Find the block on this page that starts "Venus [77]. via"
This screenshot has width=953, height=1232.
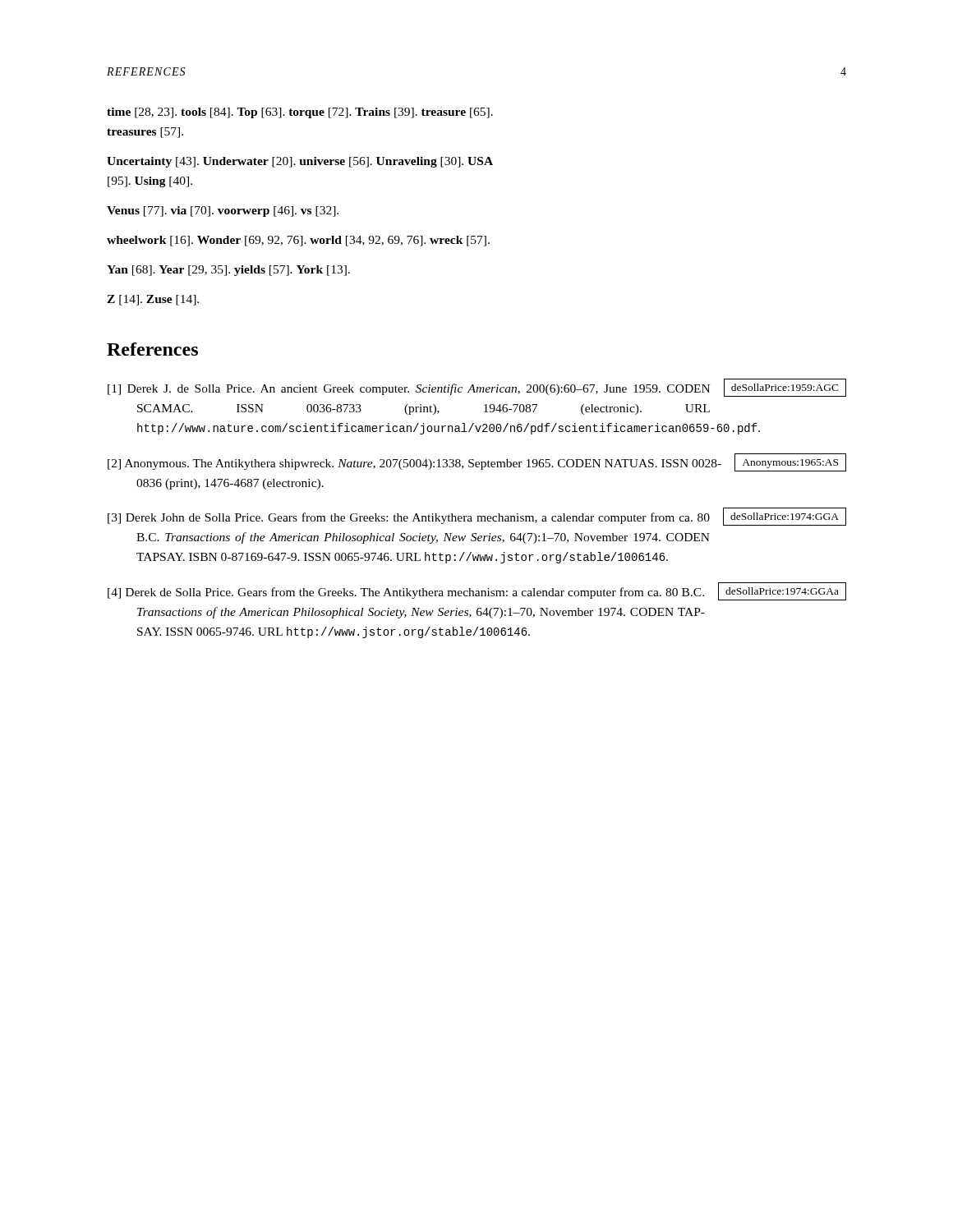[223, 210]
